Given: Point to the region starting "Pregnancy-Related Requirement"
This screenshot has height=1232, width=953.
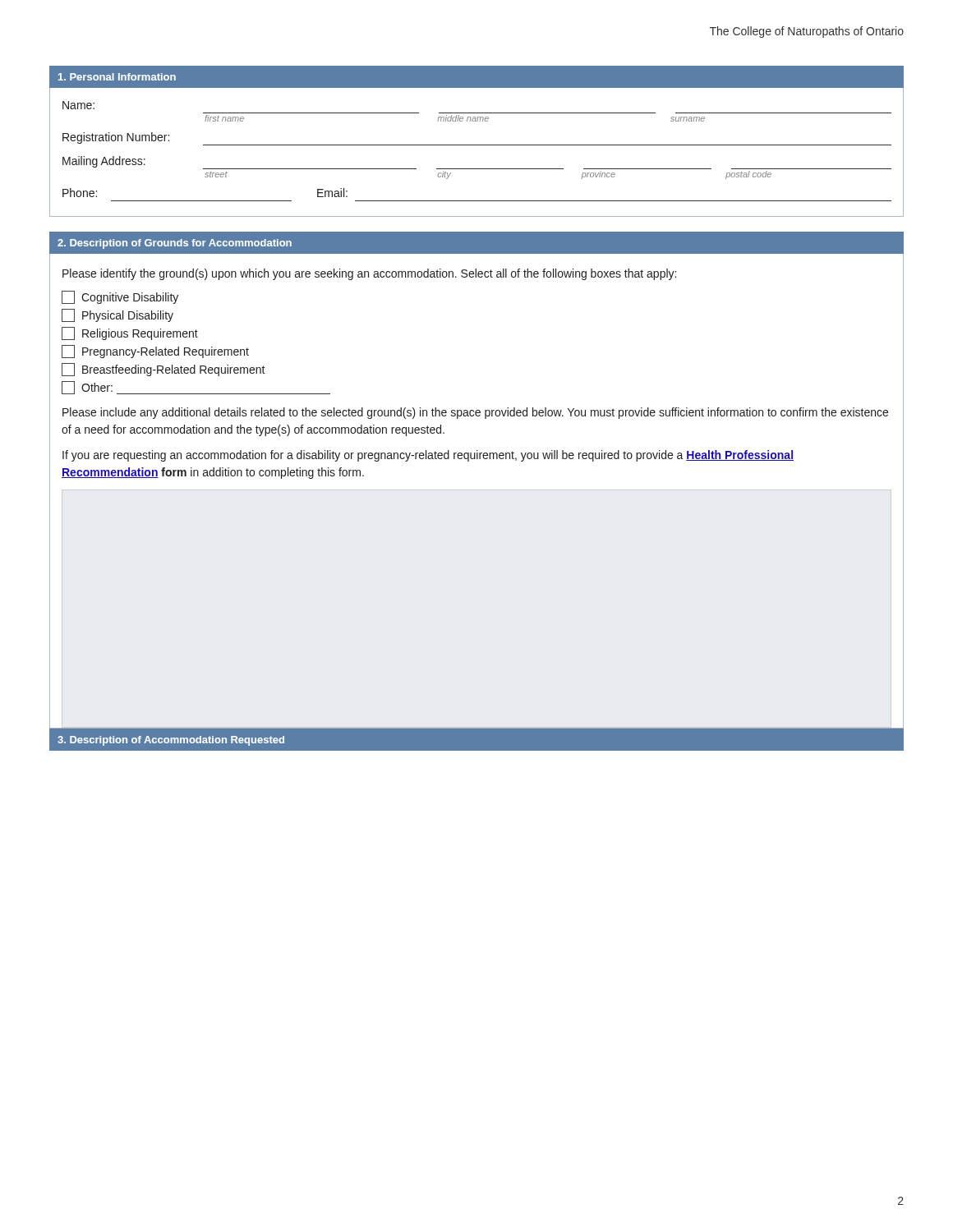Looking at the screenshot, I should coord(155,352).
